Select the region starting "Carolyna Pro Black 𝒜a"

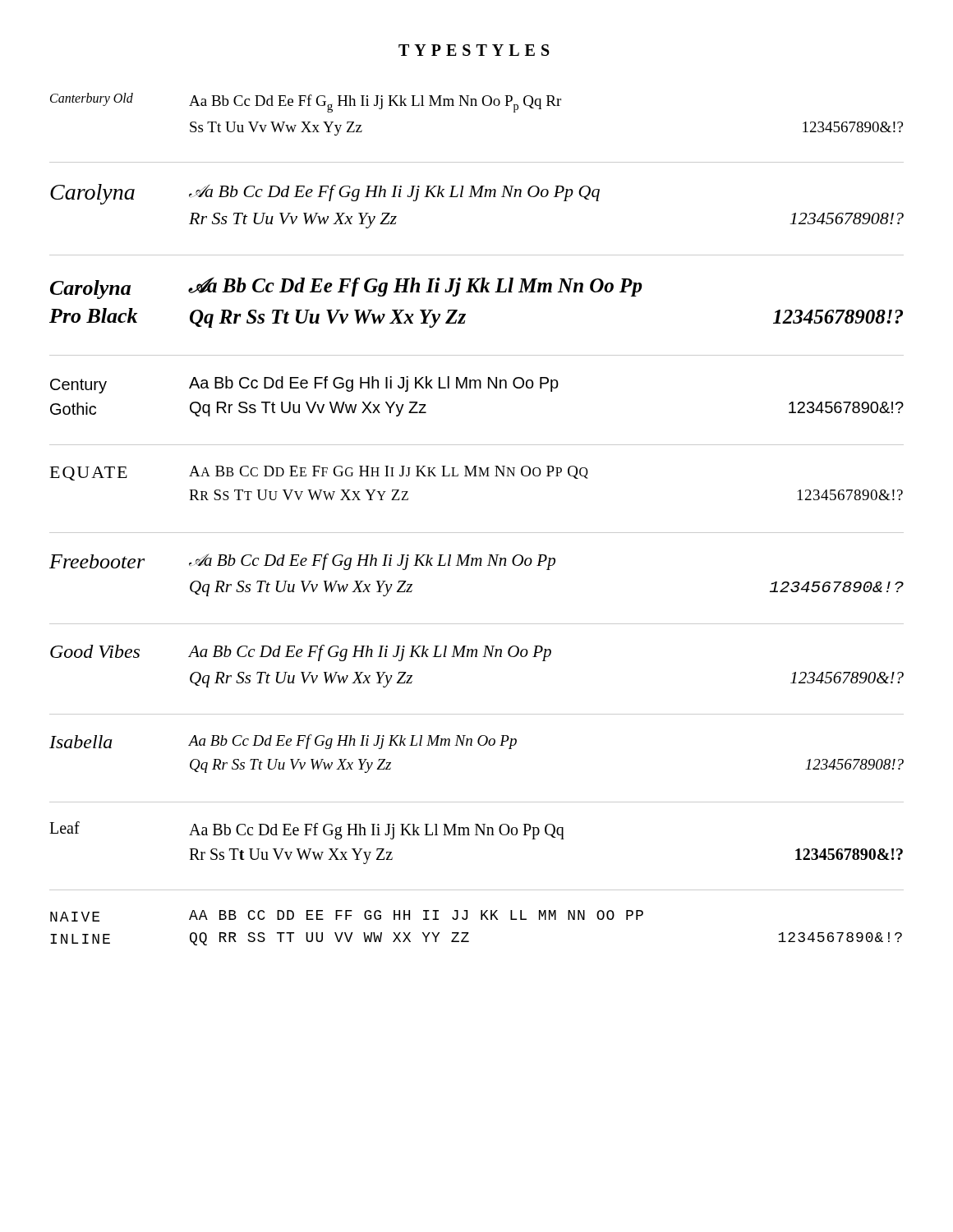coord(476,301)
